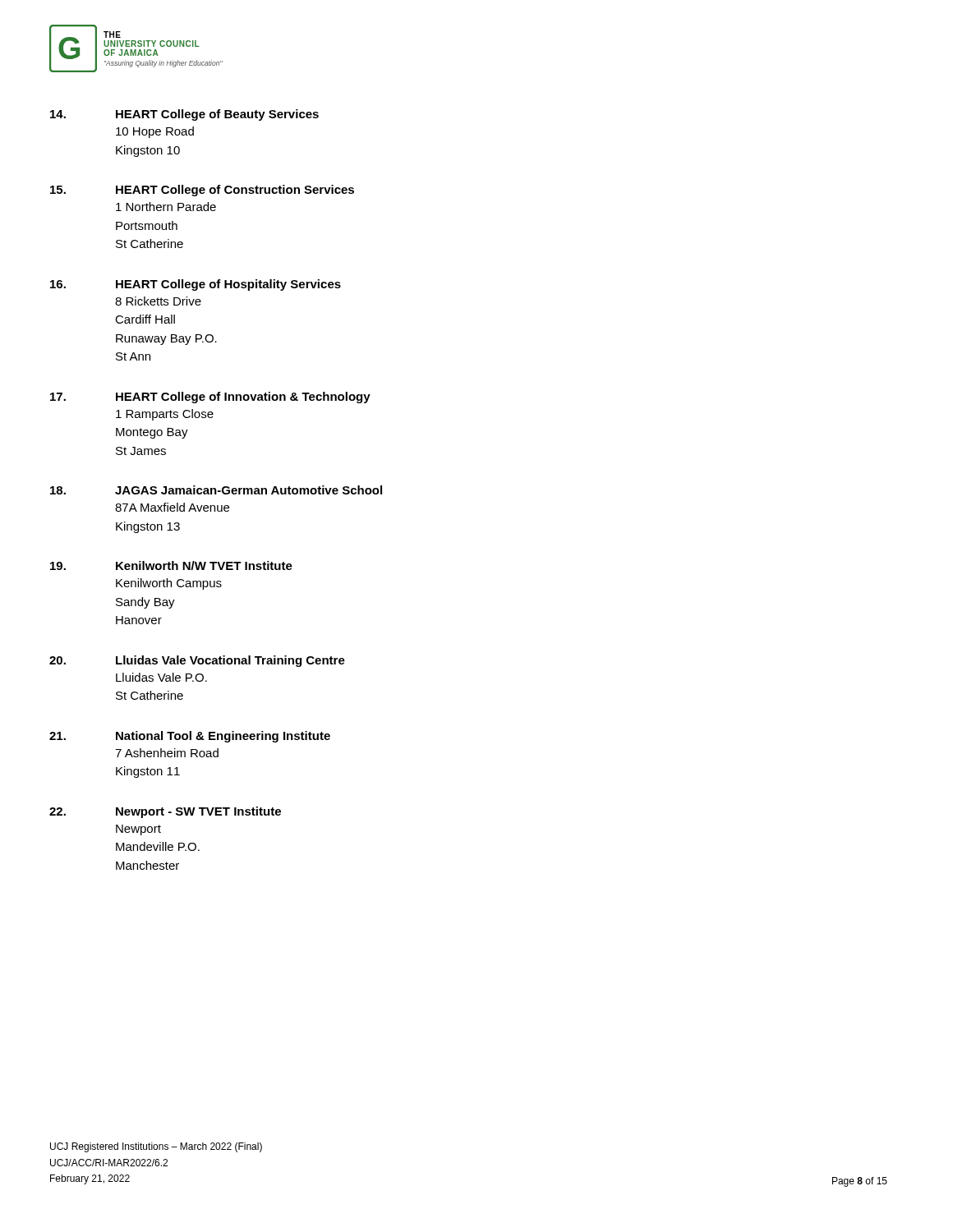Viewport: 953px width, 1232px height.
Task: Find the list item that reads "18. JAGAS Jamaican-German Automotive"
Action: [216, 490]
